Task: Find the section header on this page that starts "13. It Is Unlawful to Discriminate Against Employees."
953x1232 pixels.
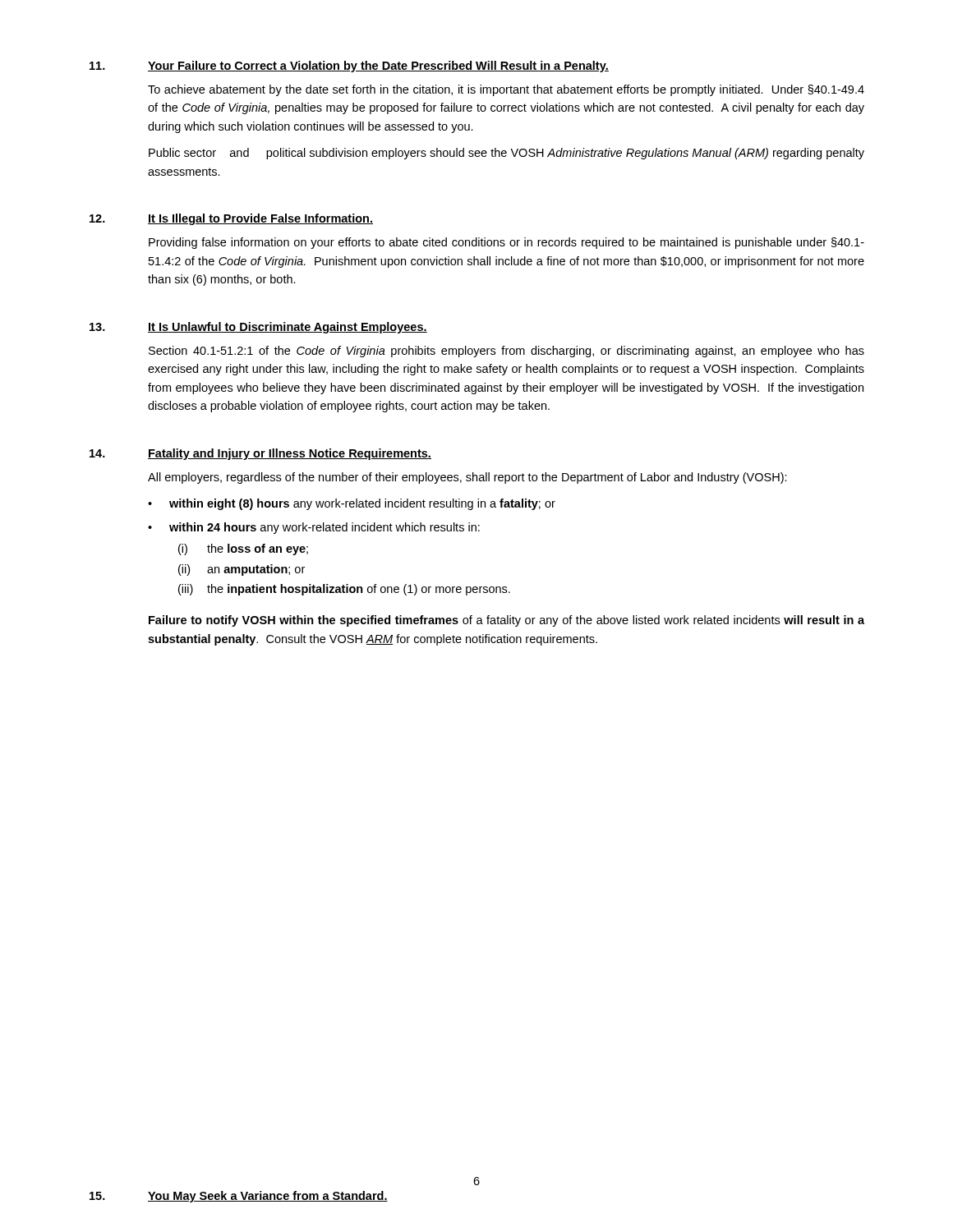Action: click(476, 372)
